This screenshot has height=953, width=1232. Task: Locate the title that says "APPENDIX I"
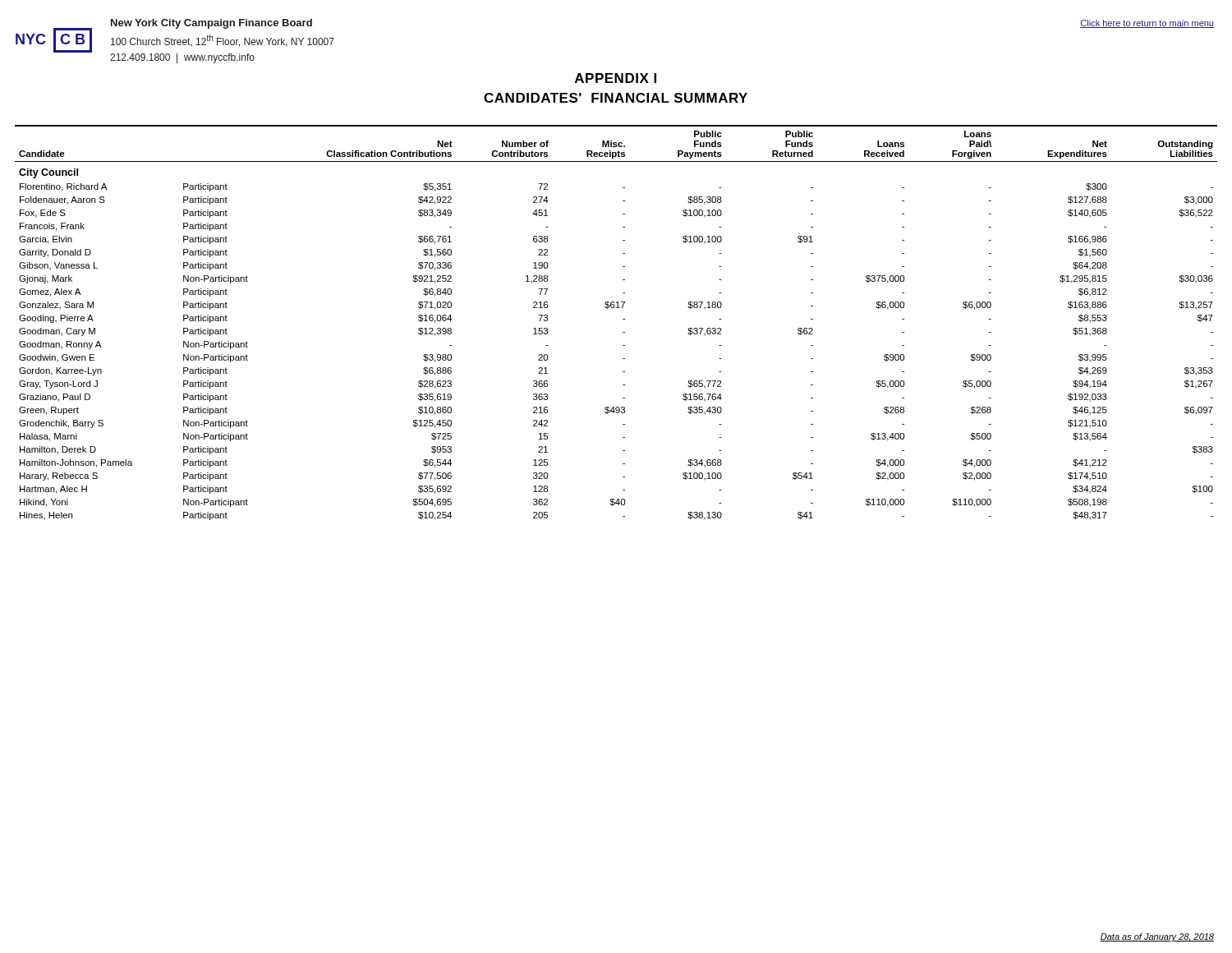click(616, 78)
